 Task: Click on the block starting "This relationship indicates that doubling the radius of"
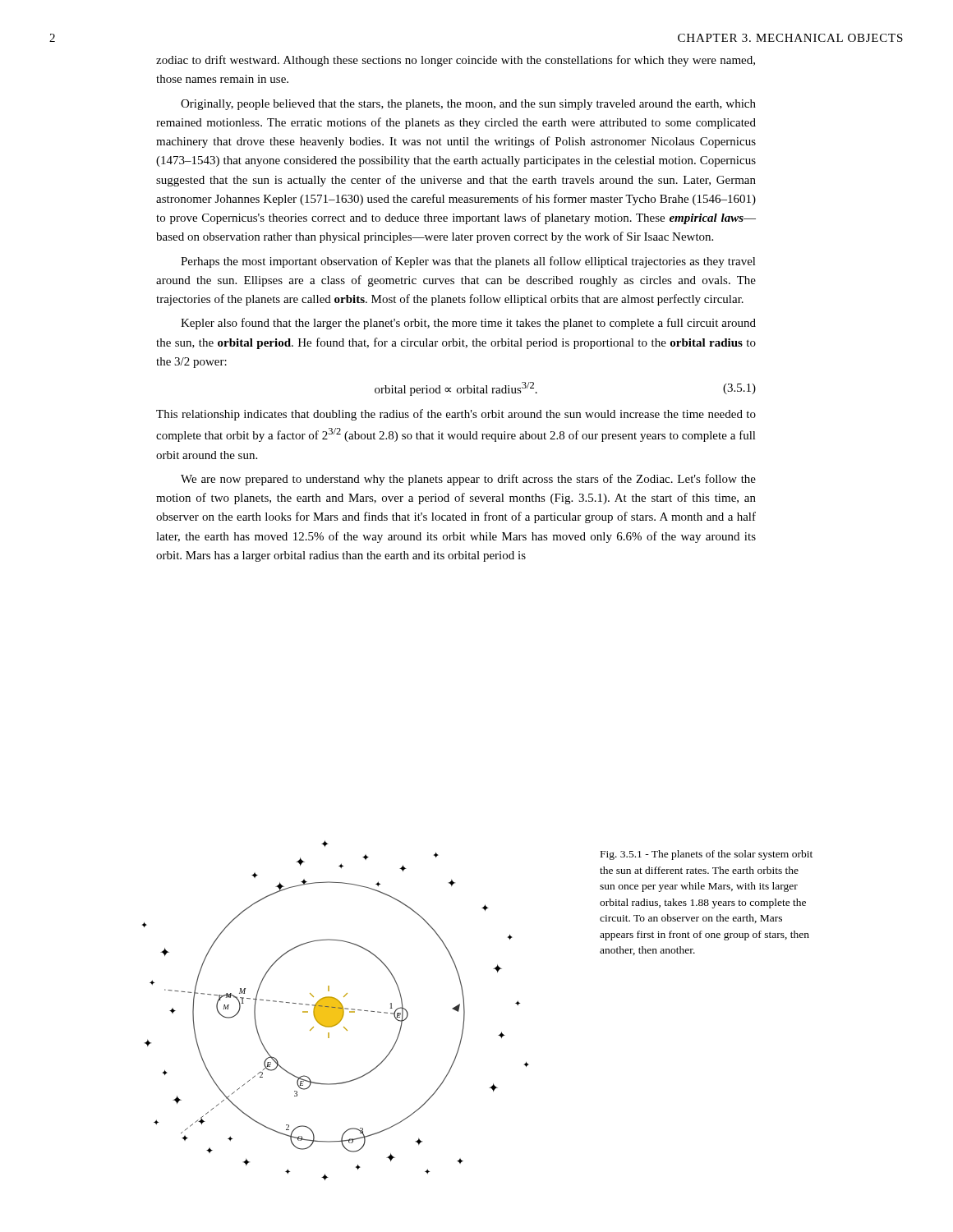click(x=456, y=485)
